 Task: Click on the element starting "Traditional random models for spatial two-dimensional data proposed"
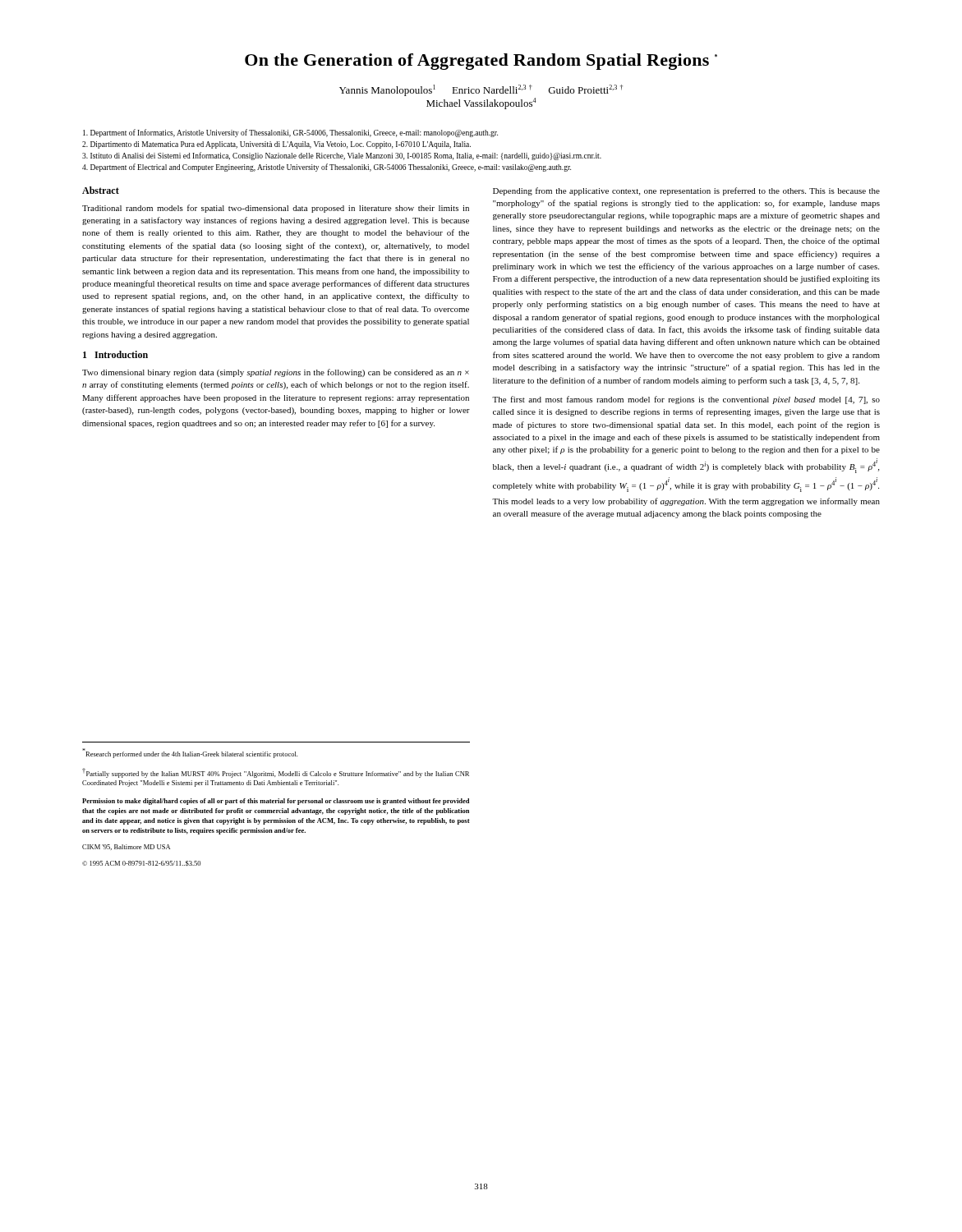tap(276, 271)
